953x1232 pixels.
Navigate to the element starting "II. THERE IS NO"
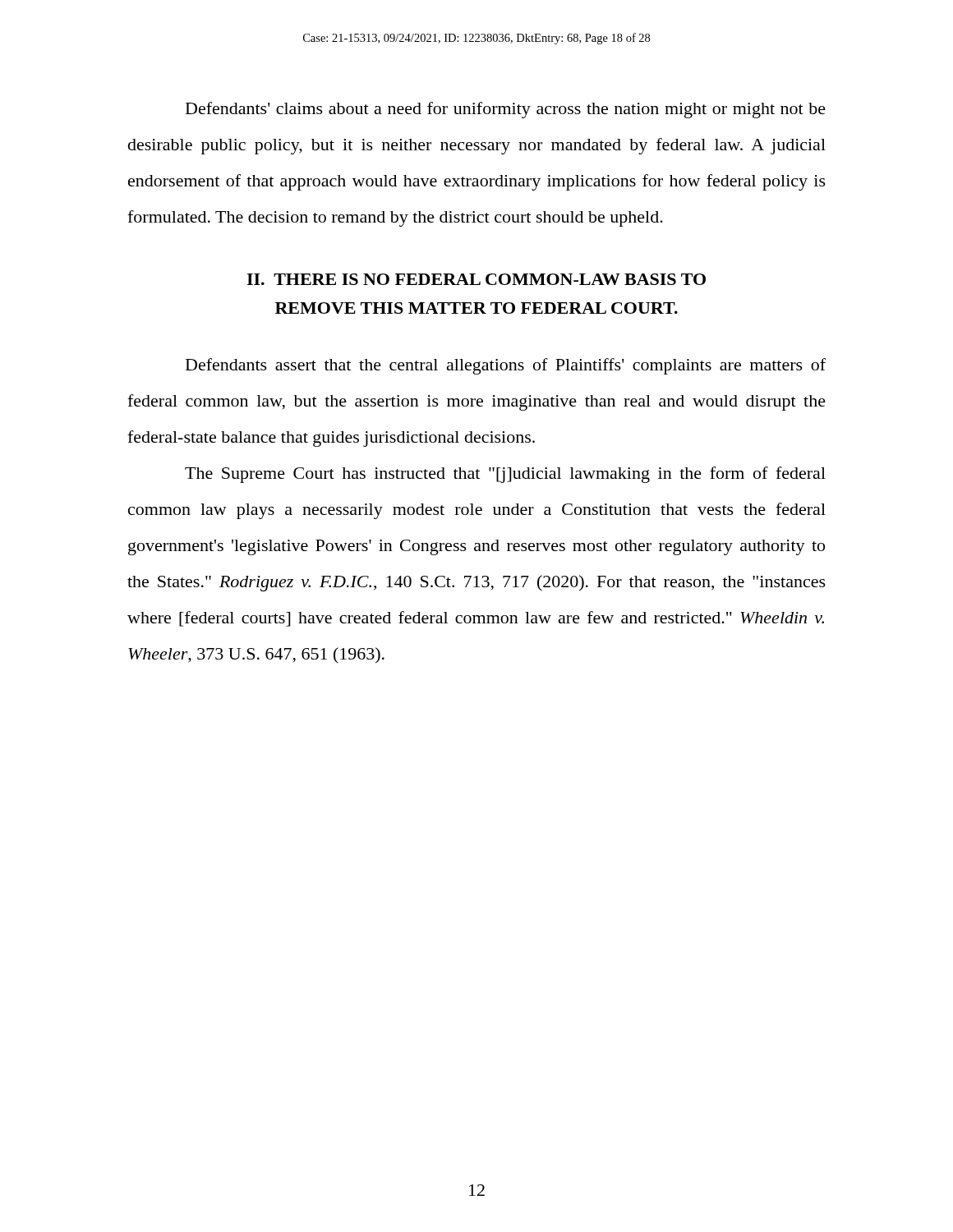[476, 293]
